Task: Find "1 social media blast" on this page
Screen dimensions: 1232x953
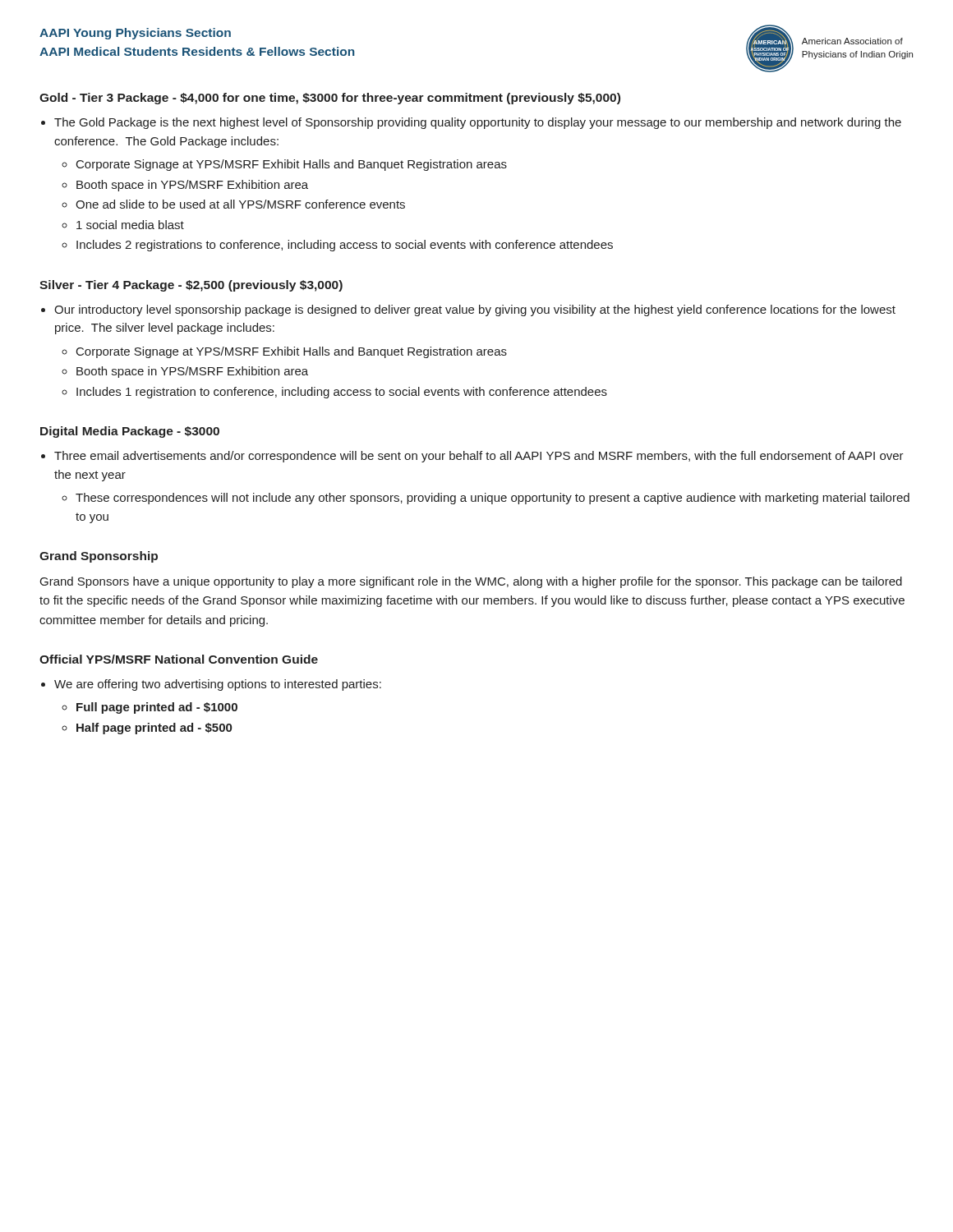Action: tap(130, 224)
